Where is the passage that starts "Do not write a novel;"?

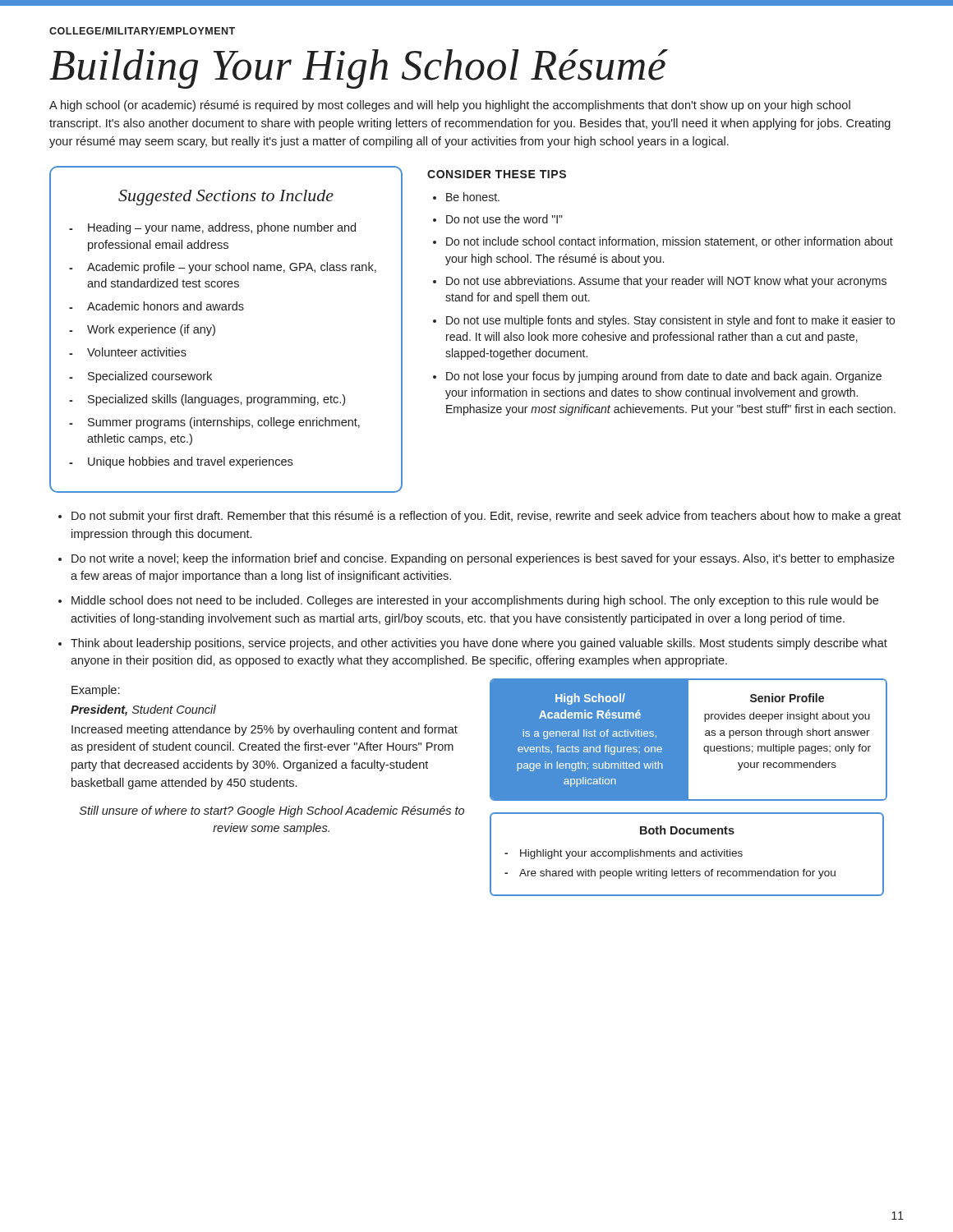pyautogui.click(x=483, y=567)
